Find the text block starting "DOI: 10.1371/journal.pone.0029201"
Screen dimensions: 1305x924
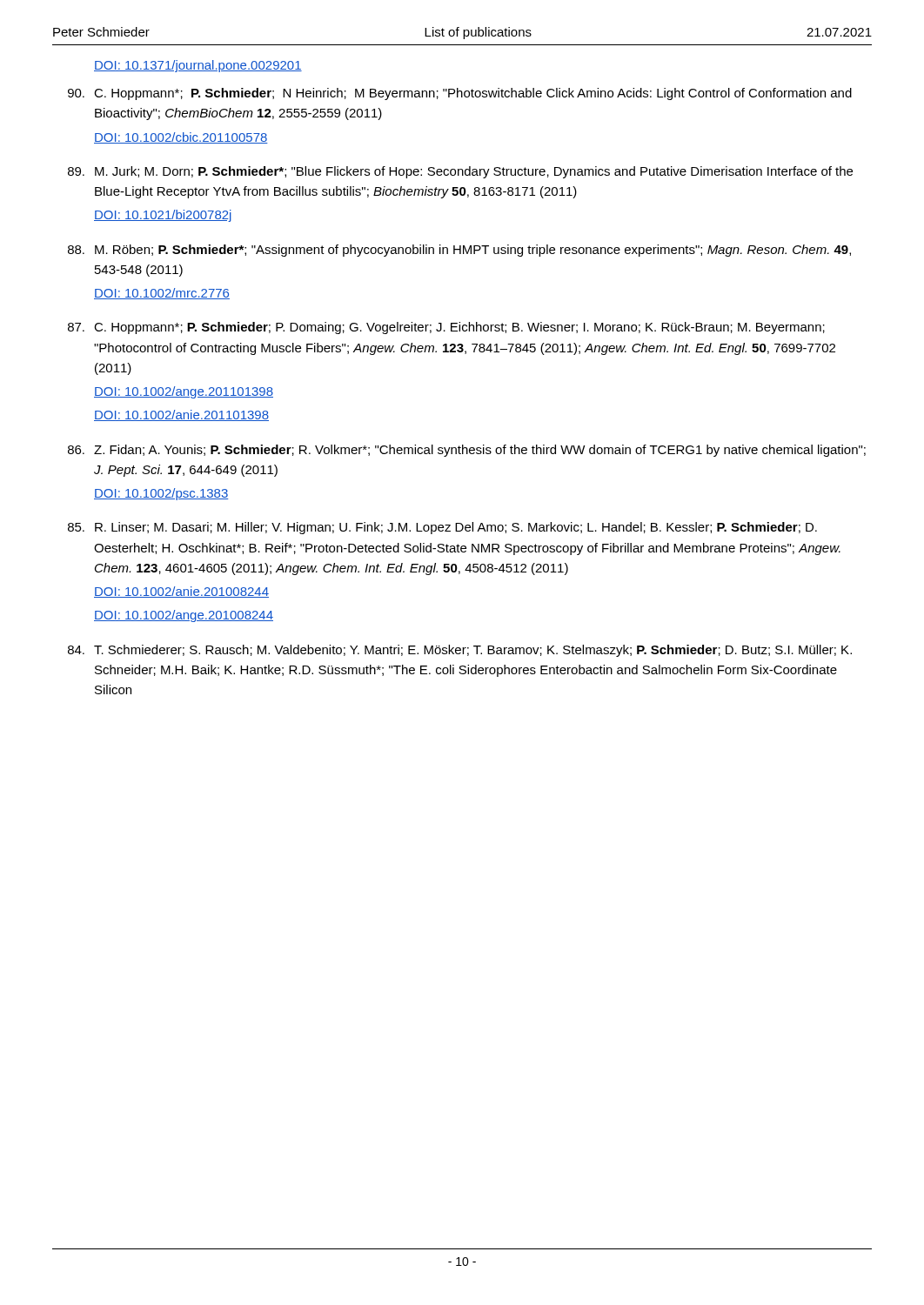coord(198,65)
